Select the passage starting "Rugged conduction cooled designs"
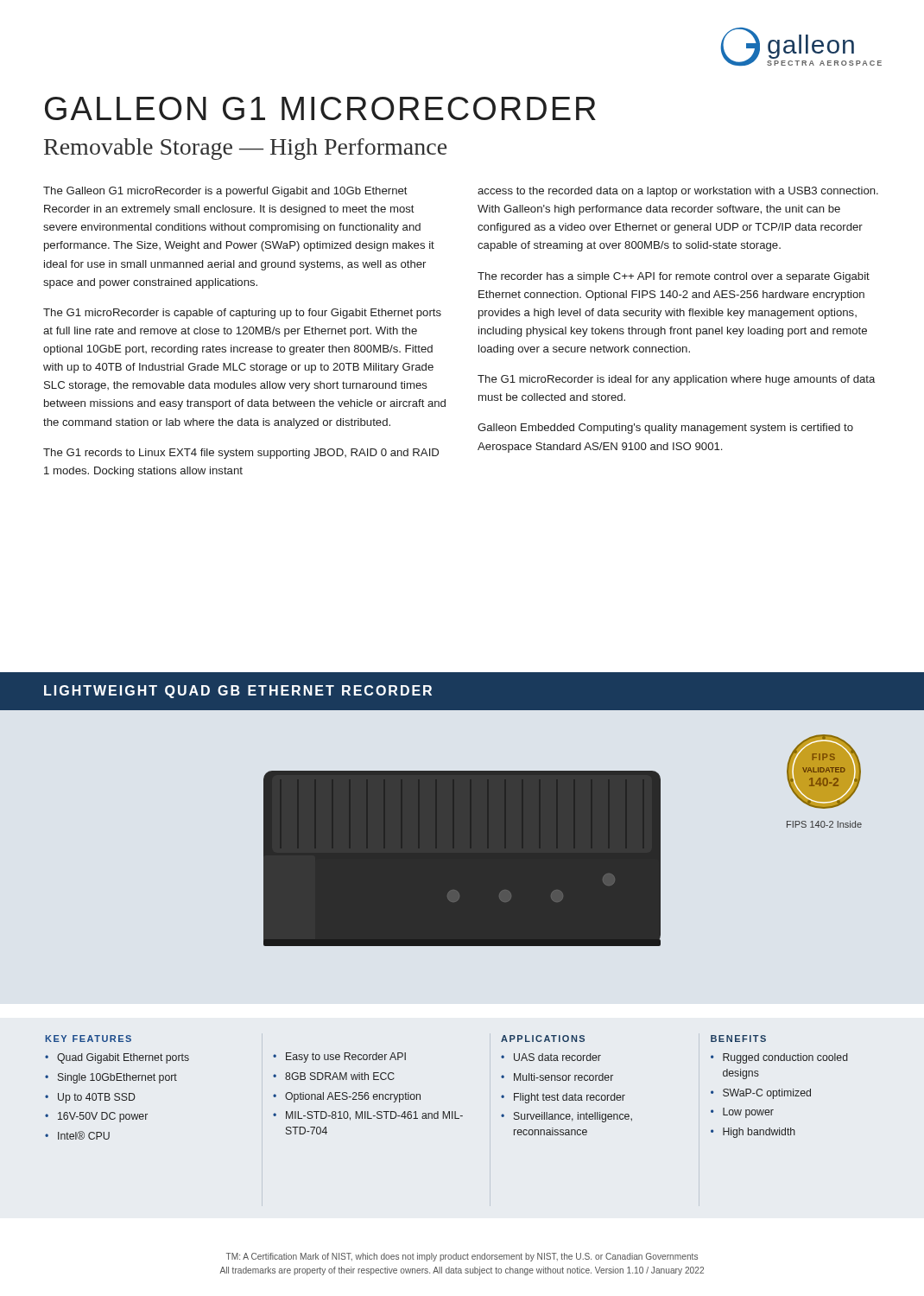924x1296 pixels. point(785,1065)
